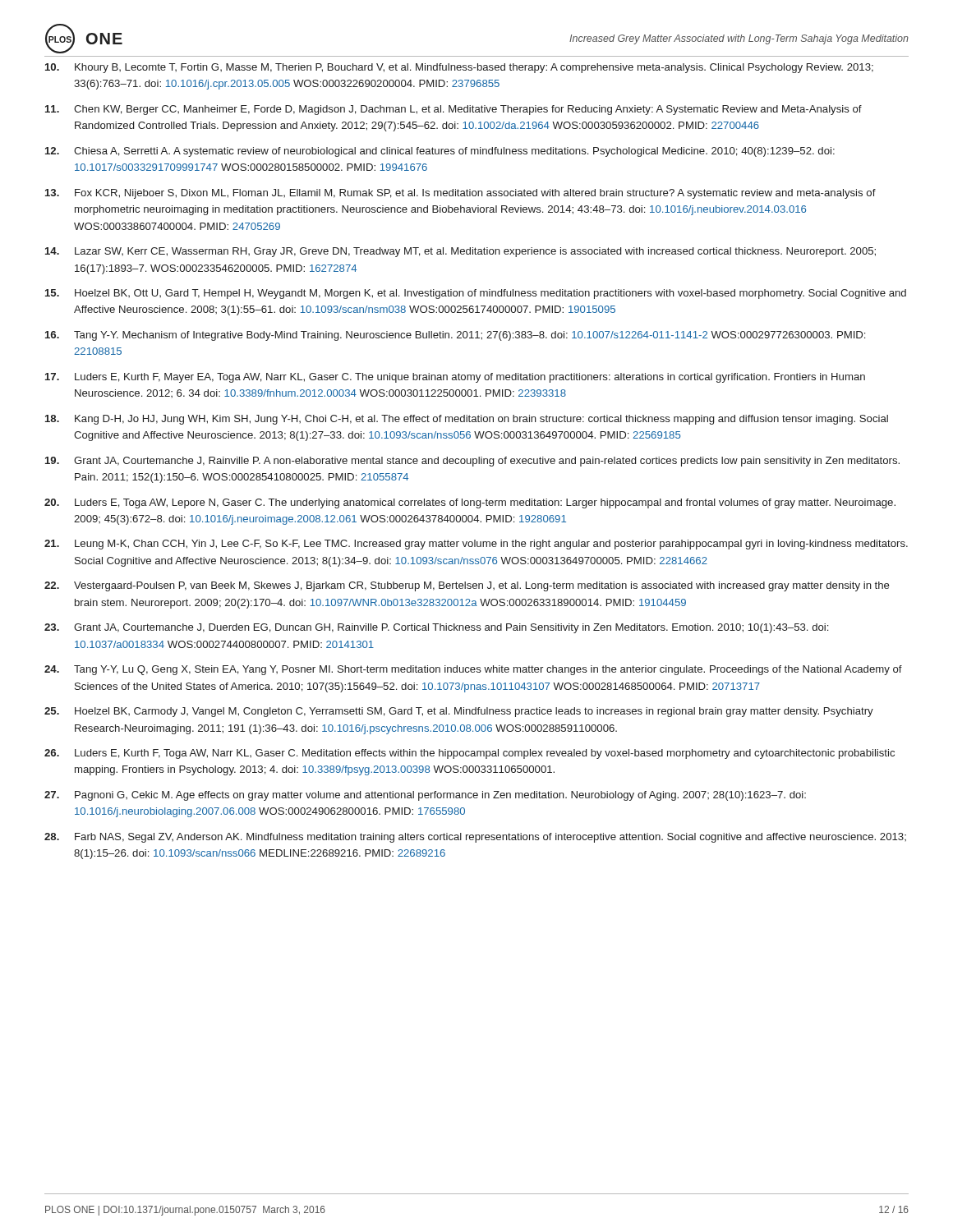Find the block on this page that starts "12. Chiesa A, Serretti"
Viewport: 953px width, 1232px height.
coord(476,160)
